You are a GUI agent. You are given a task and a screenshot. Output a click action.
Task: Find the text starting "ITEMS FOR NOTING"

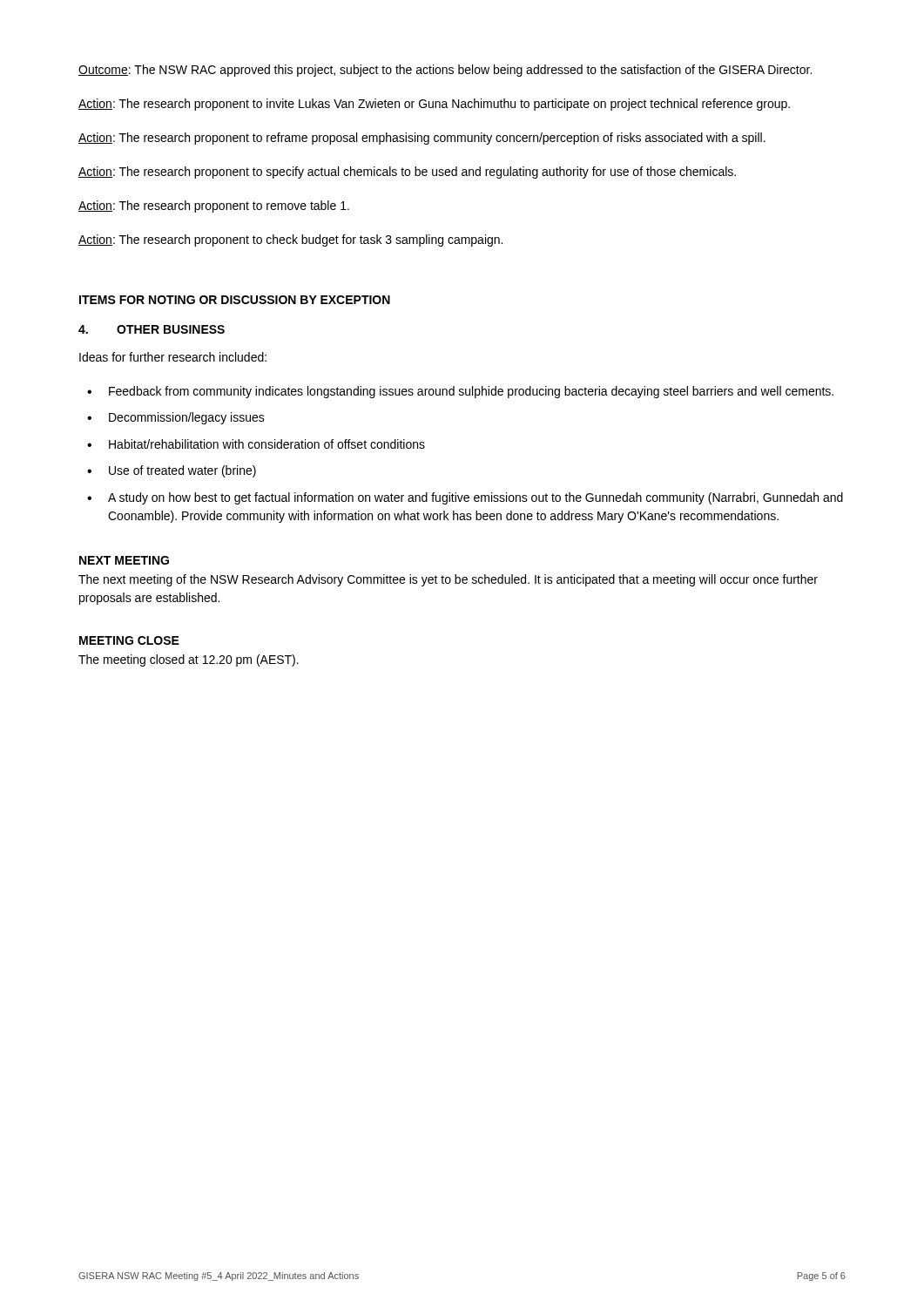coord(234,300)
